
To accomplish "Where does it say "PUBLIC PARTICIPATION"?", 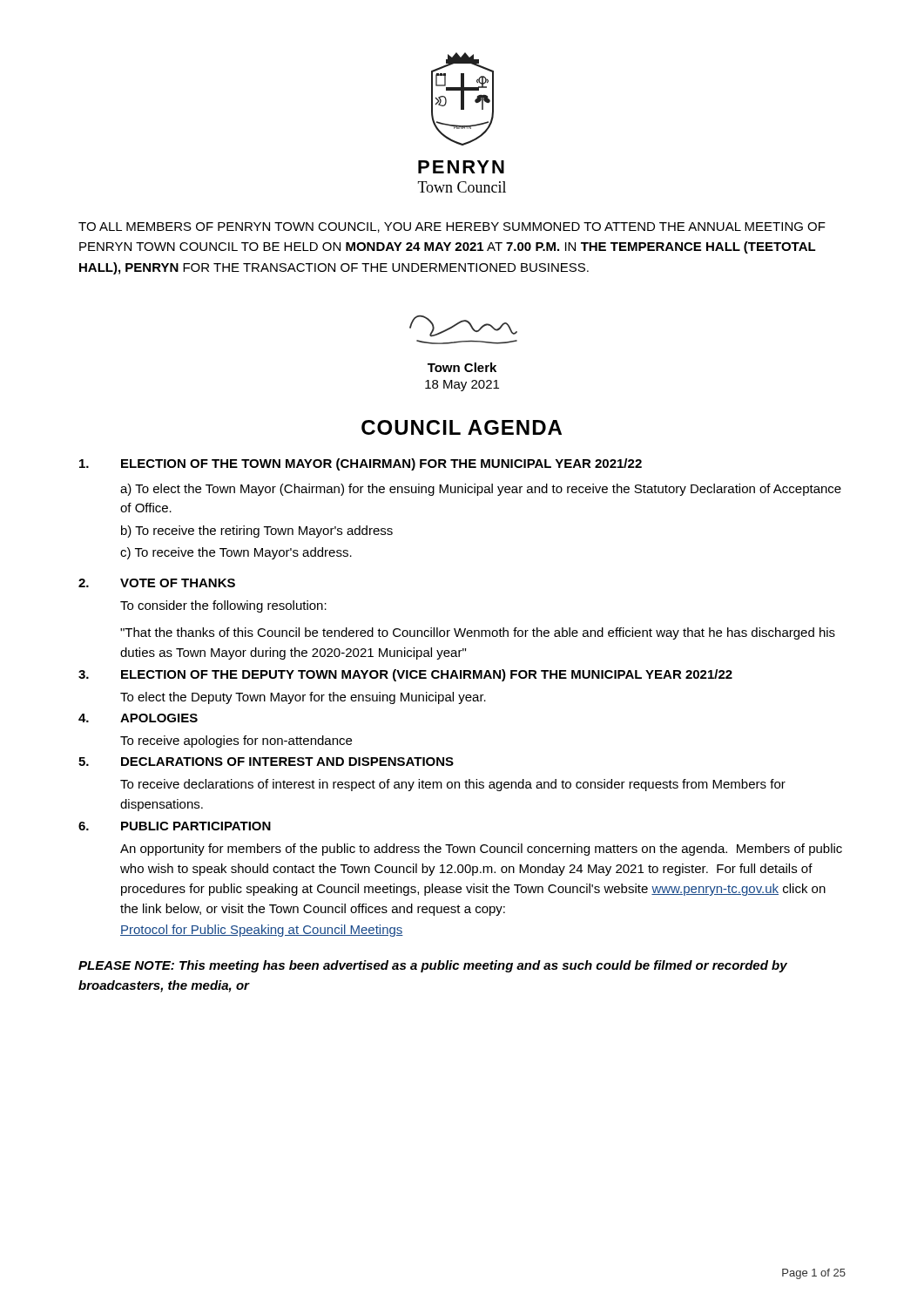I will click(x=196, y=825).
